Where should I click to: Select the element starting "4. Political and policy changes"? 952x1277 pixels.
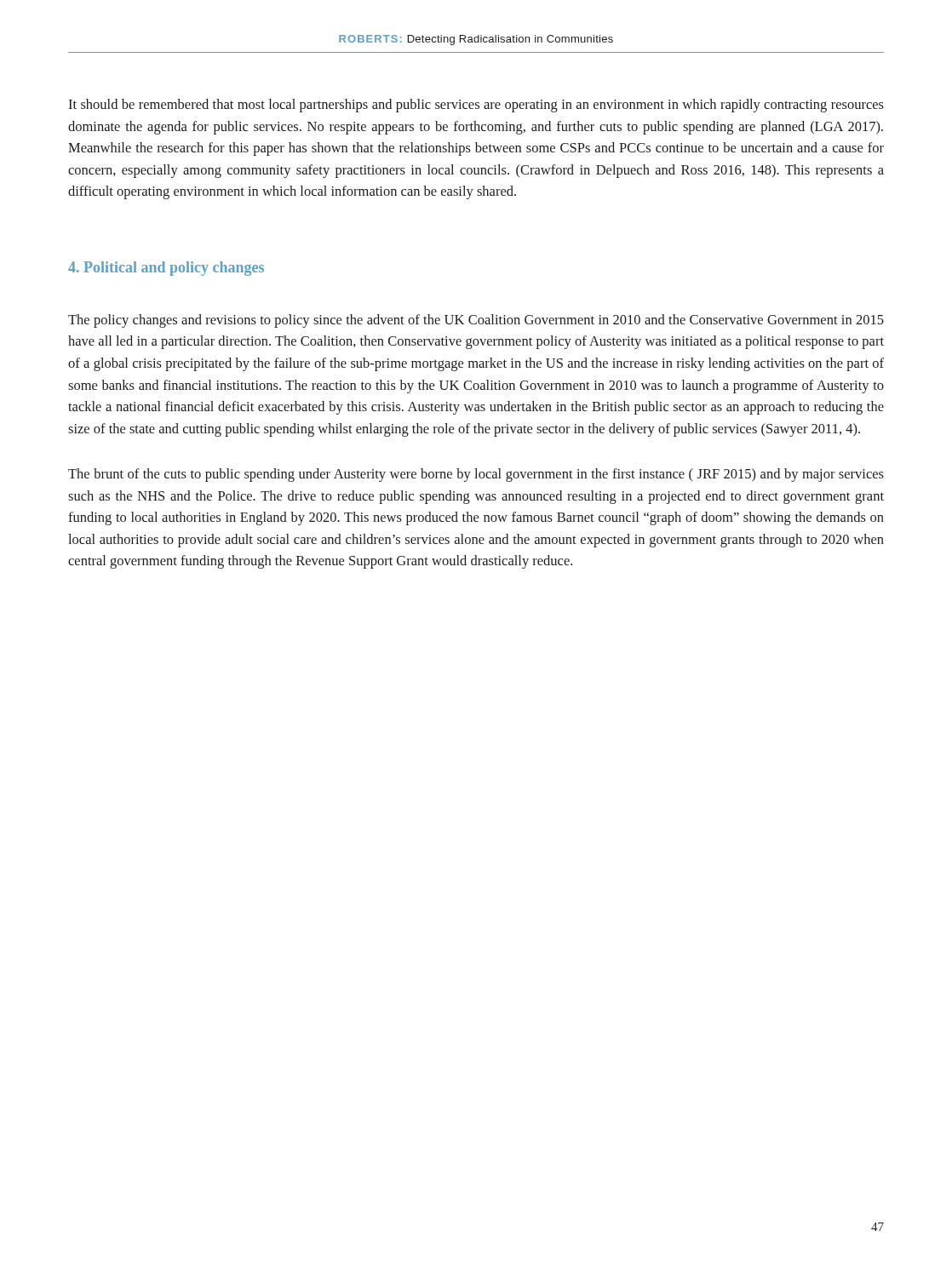tap(166, 267)
